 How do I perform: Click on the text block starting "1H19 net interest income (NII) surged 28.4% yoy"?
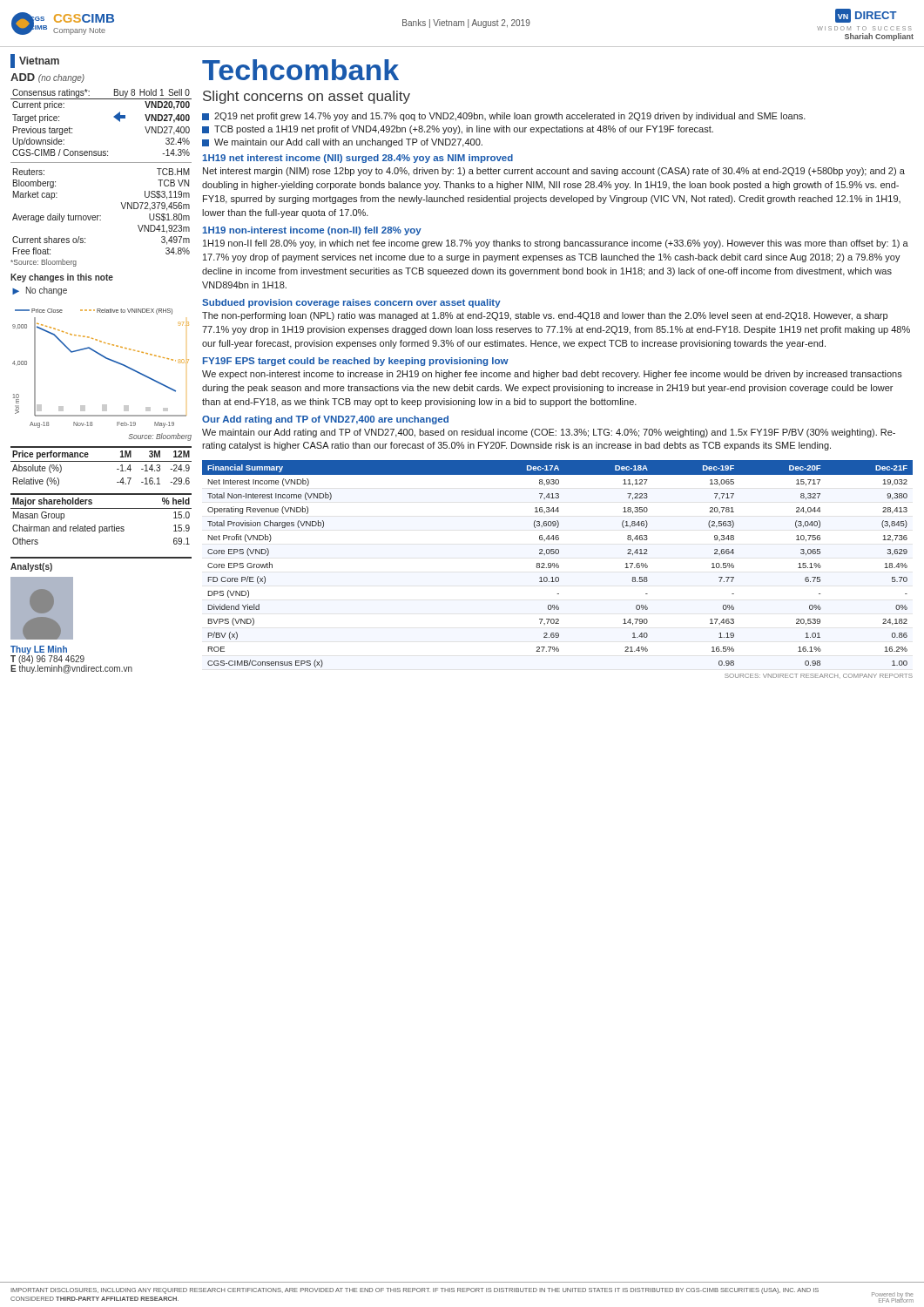[x=358, y=158]
